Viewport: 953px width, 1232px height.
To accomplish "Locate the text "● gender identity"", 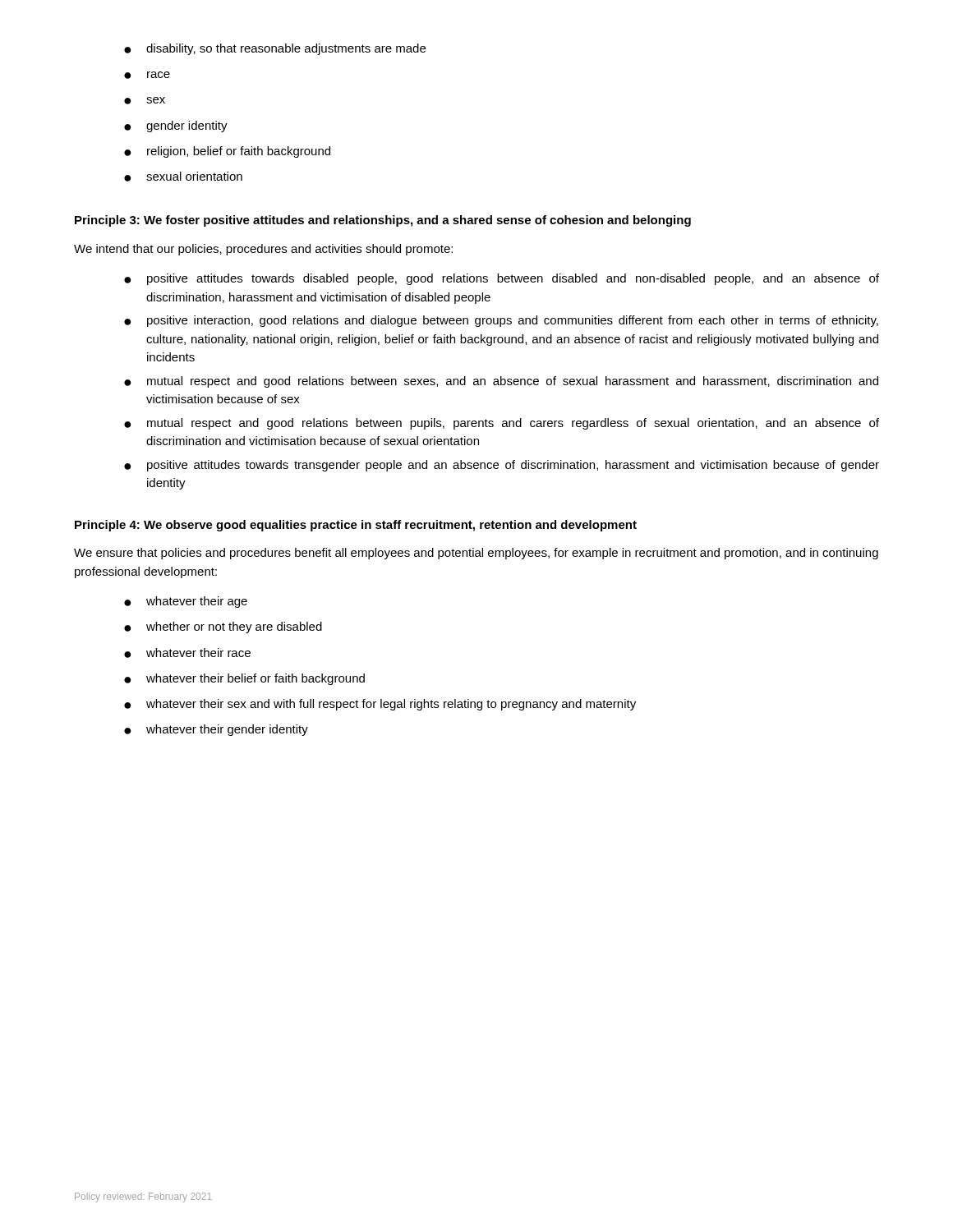I will pos(176,126).
